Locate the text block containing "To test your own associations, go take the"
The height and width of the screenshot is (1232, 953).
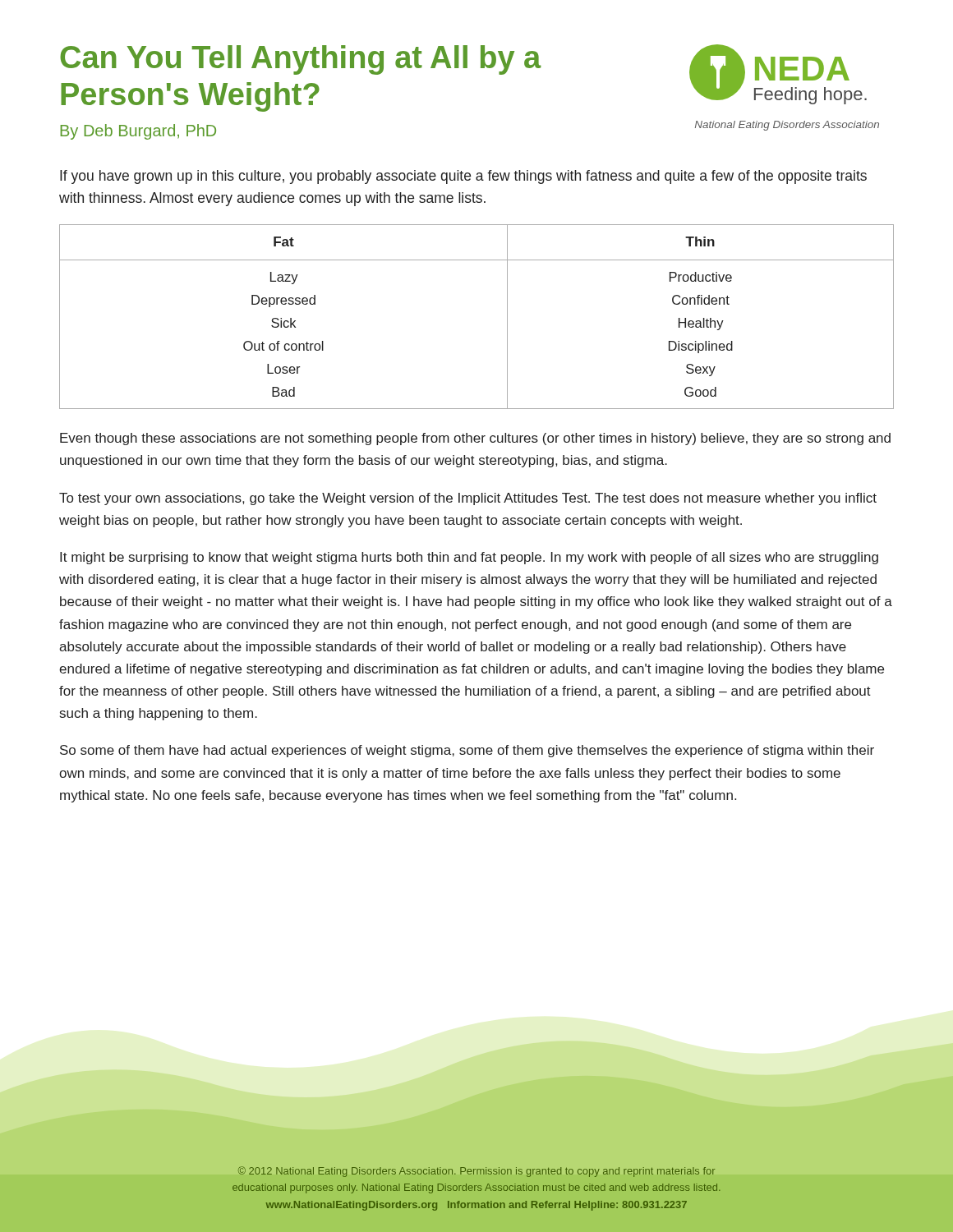[476, 509]
